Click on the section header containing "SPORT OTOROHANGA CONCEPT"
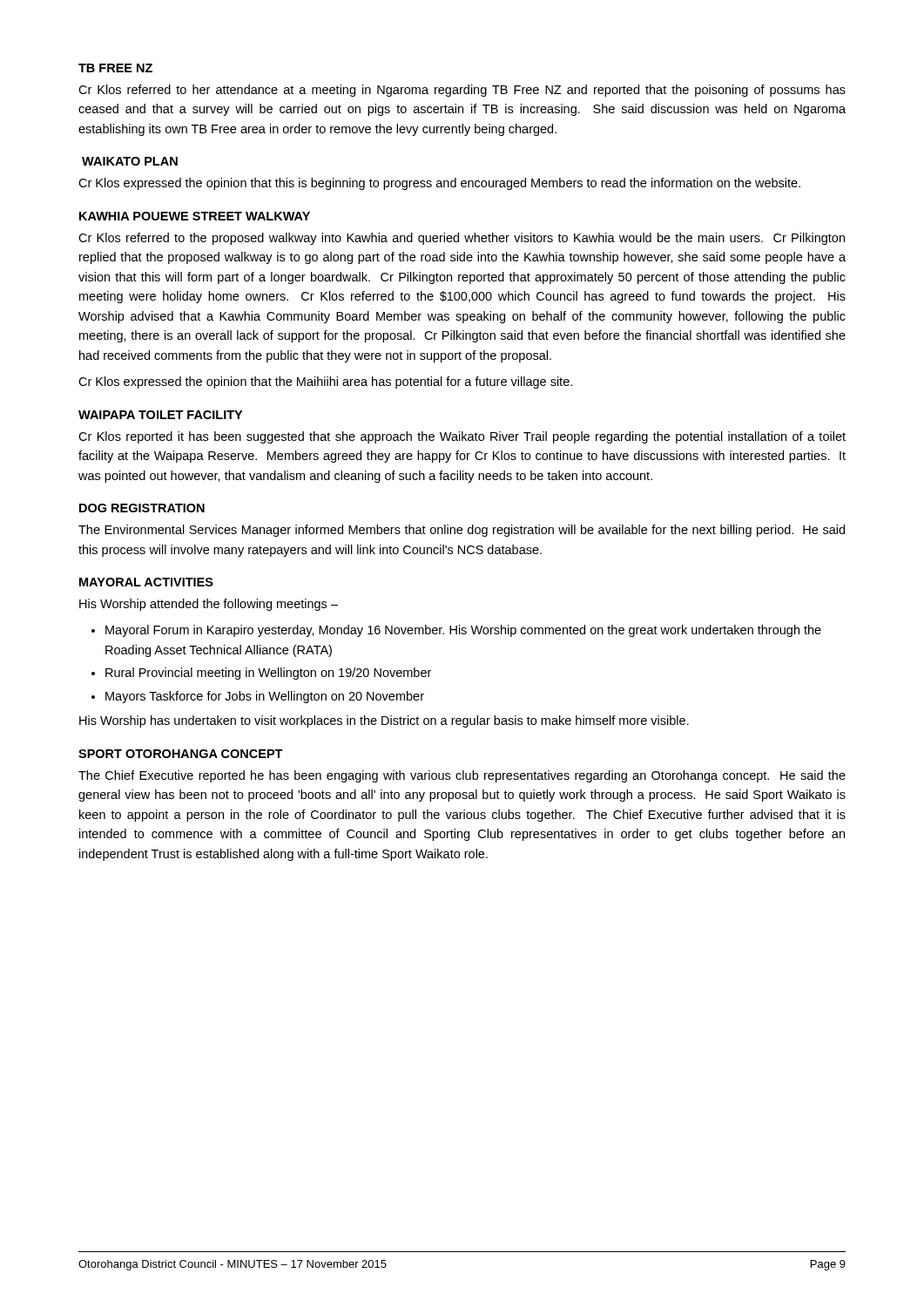 coord(180,754)
